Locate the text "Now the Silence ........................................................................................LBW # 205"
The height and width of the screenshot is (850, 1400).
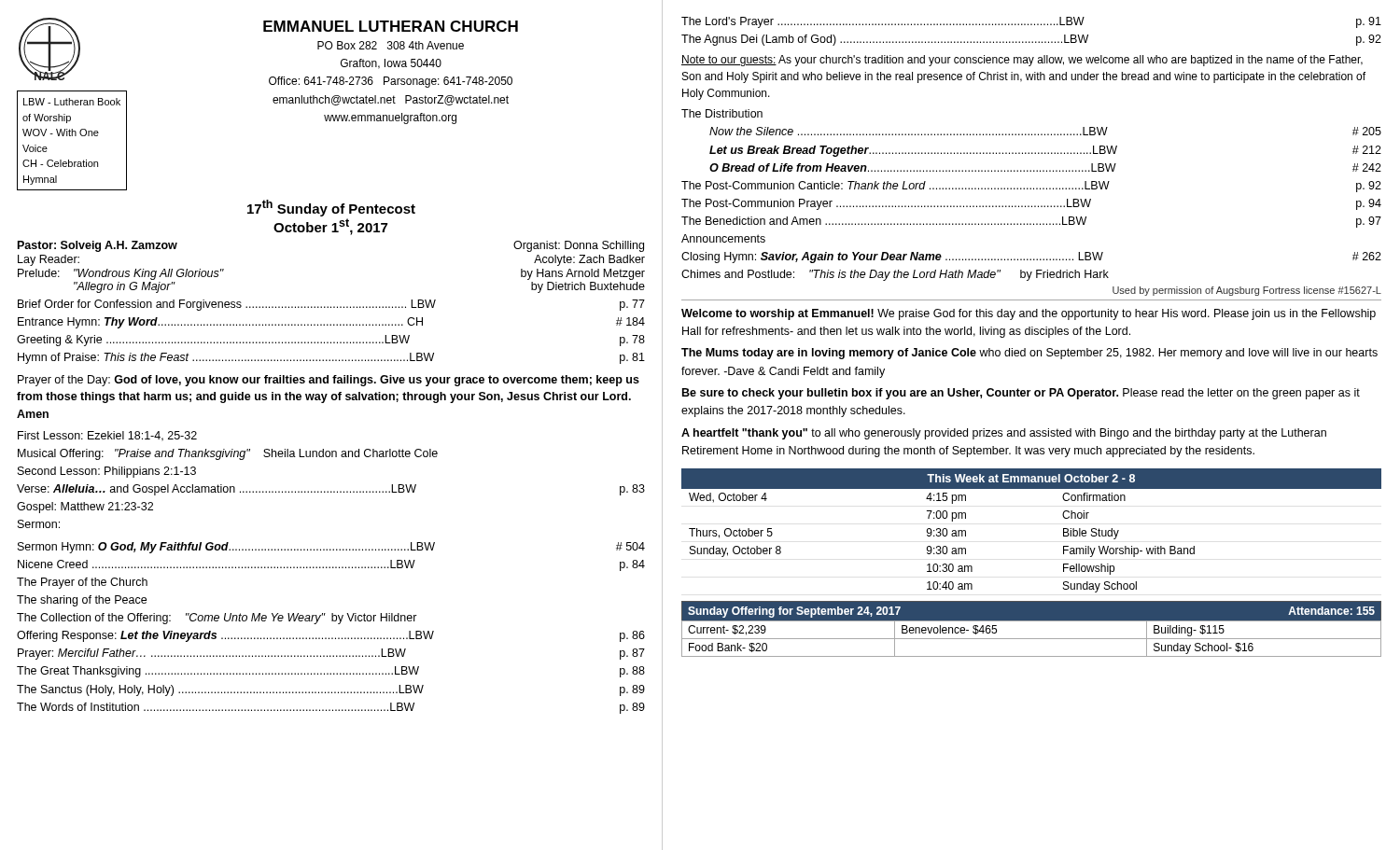tap(1045, 132)
